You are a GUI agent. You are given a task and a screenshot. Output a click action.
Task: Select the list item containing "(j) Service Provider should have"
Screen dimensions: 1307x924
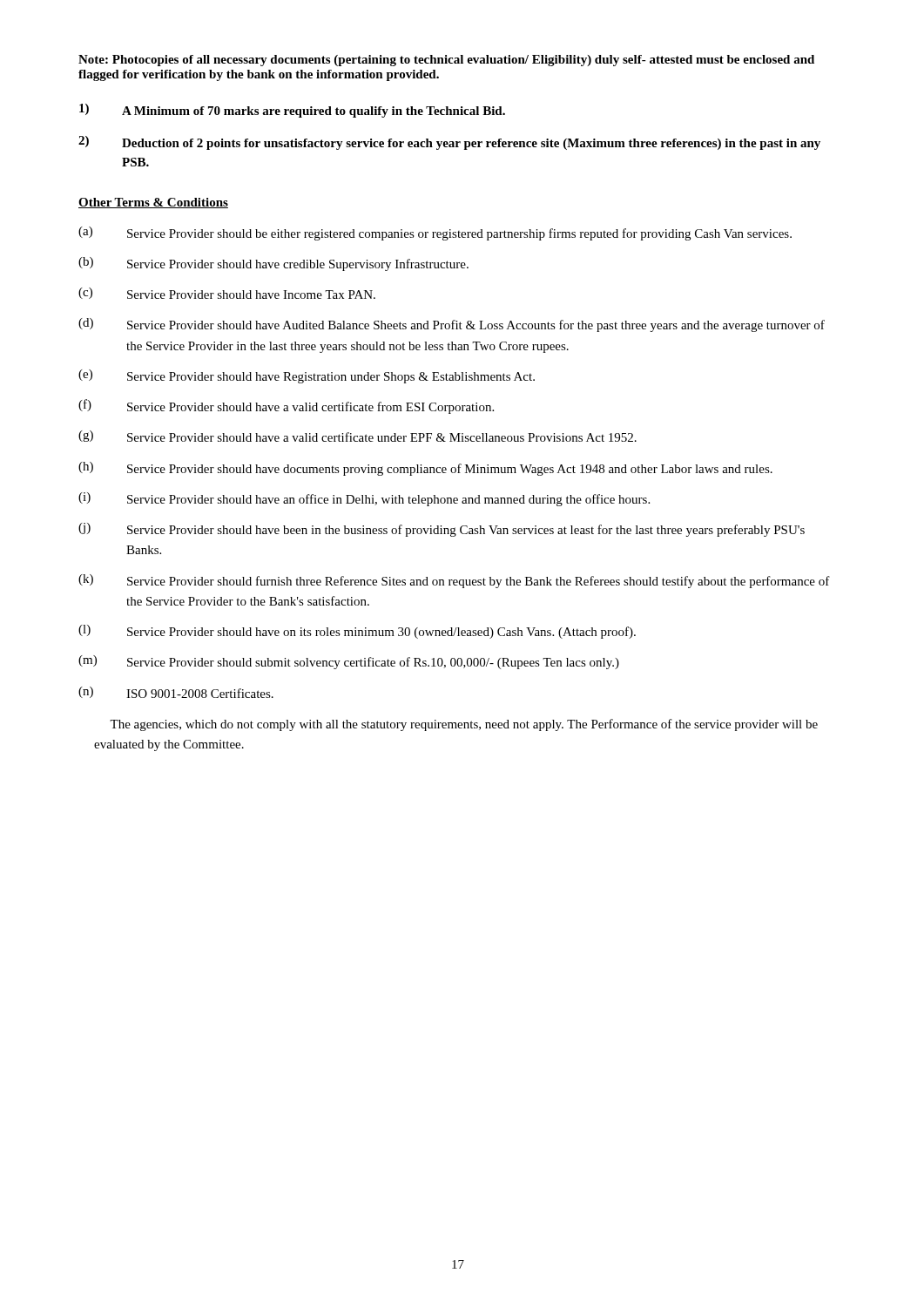click(x=458, y=540)
